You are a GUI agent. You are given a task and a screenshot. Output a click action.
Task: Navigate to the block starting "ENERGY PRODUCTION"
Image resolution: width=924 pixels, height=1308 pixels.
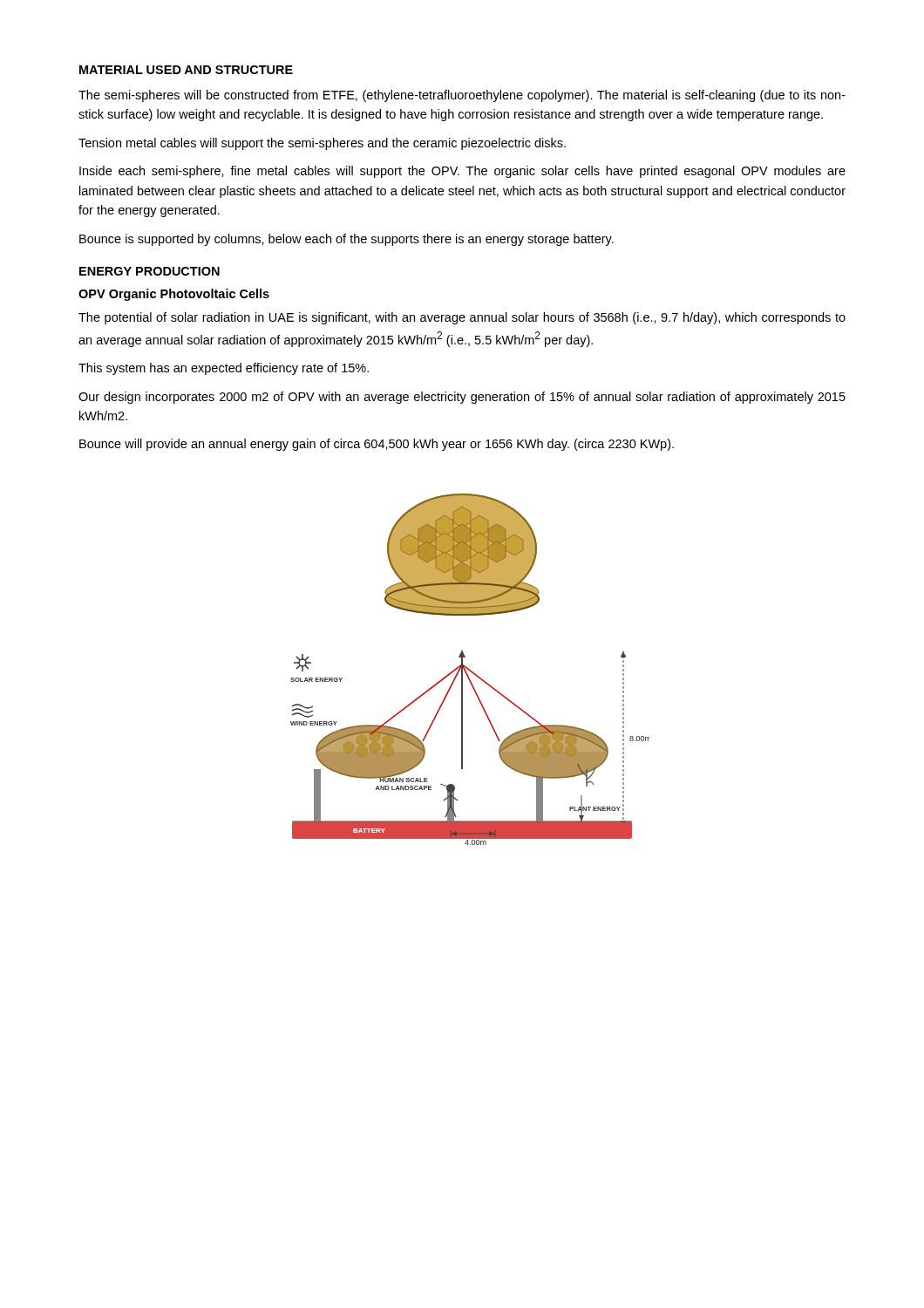pos(149,271)
